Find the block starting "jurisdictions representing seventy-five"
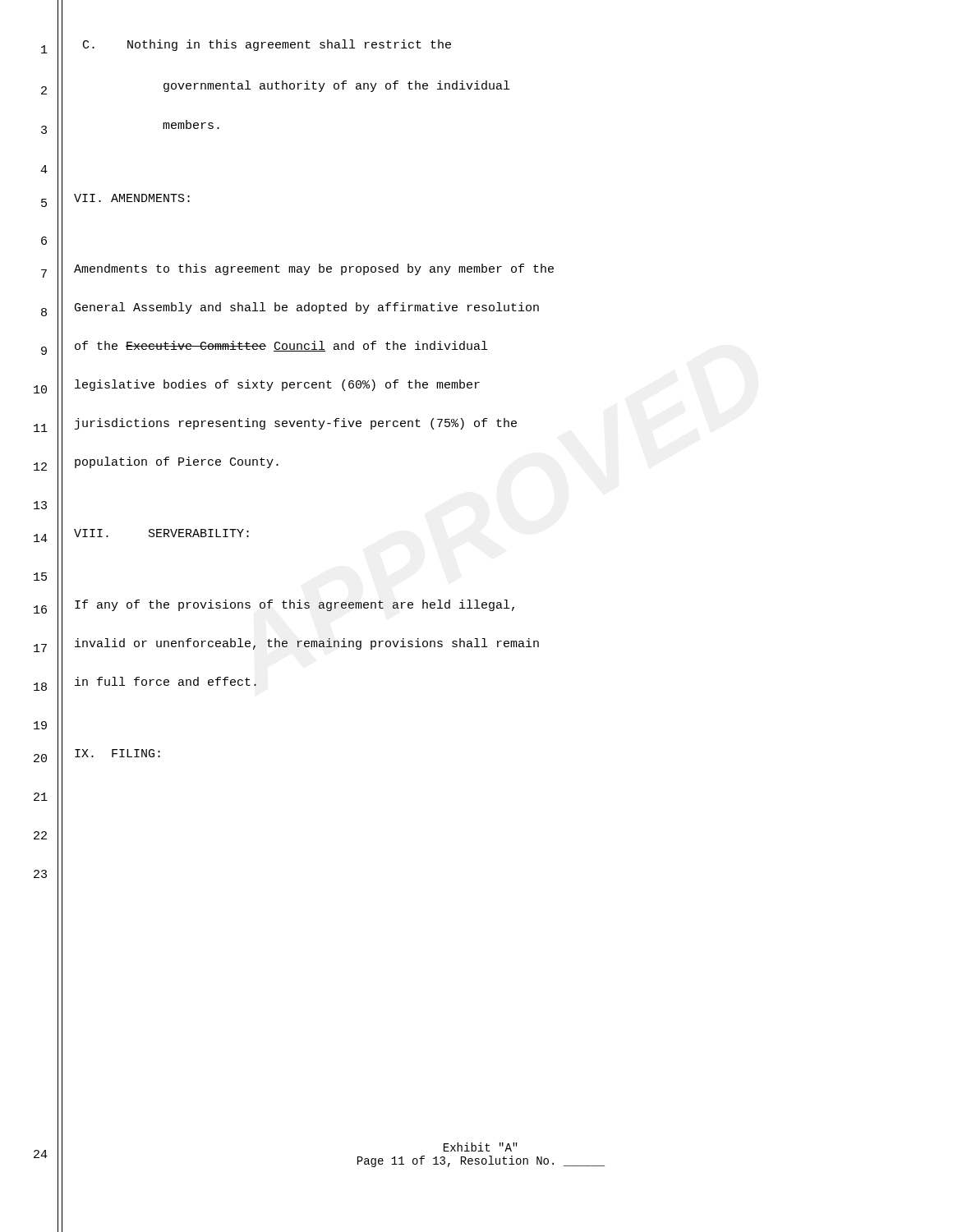This screenshot has width=953, height=1232. (296, 424)
